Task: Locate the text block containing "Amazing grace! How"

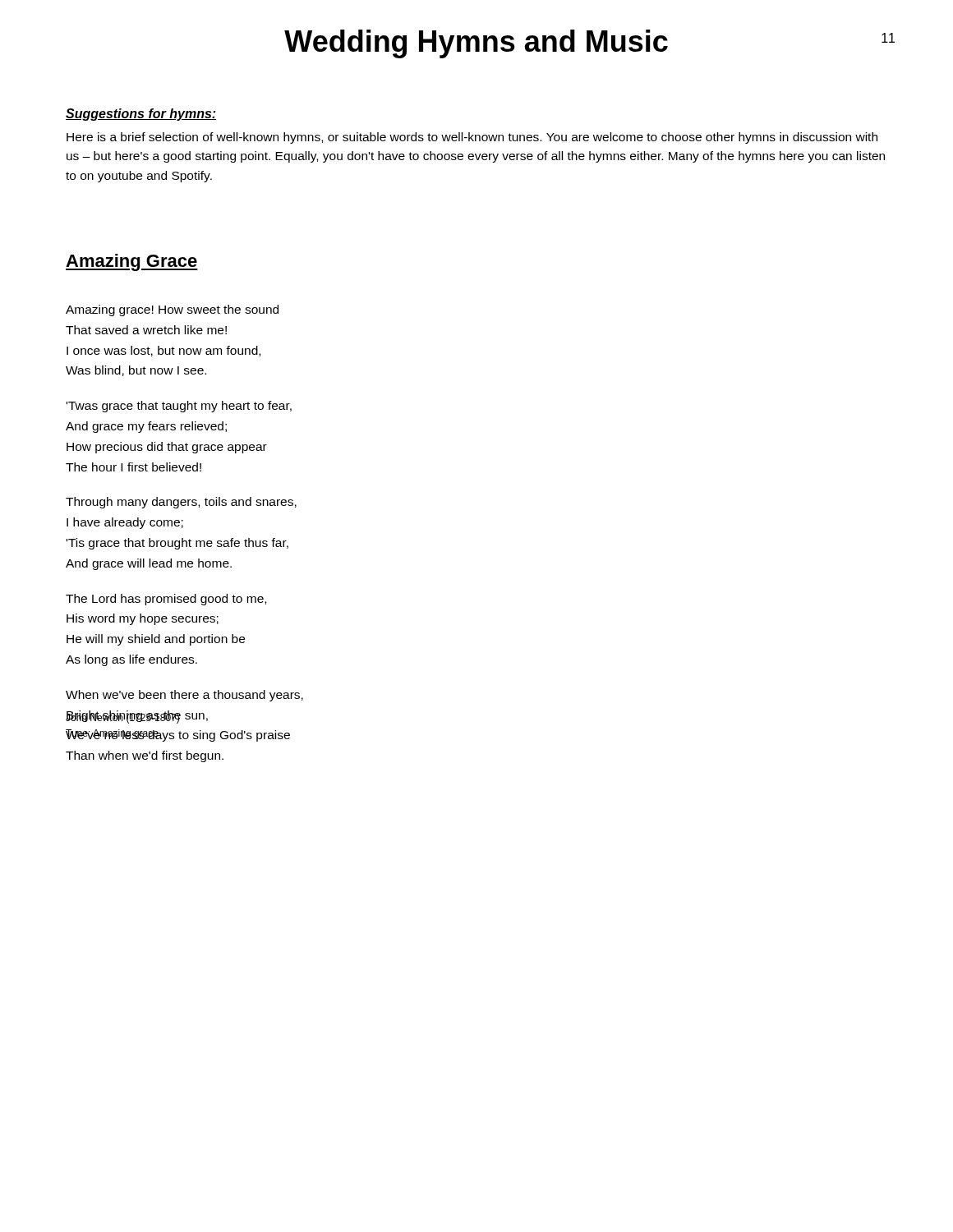Action: click(x=173, y=340)
